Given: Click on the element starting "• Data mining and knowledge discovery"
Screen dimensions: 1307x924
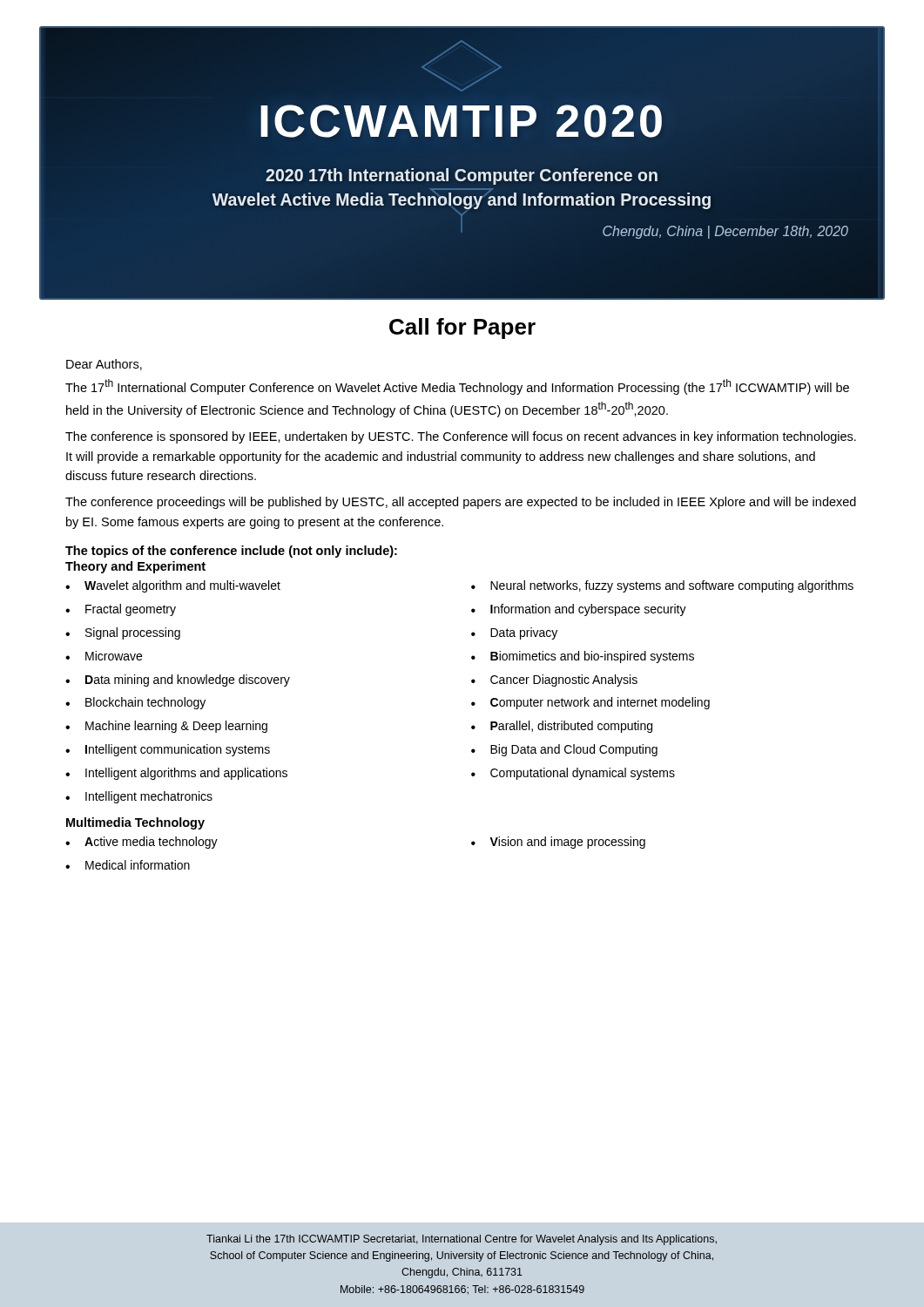Looking at the screenshot, I should (x=178, y=681).
